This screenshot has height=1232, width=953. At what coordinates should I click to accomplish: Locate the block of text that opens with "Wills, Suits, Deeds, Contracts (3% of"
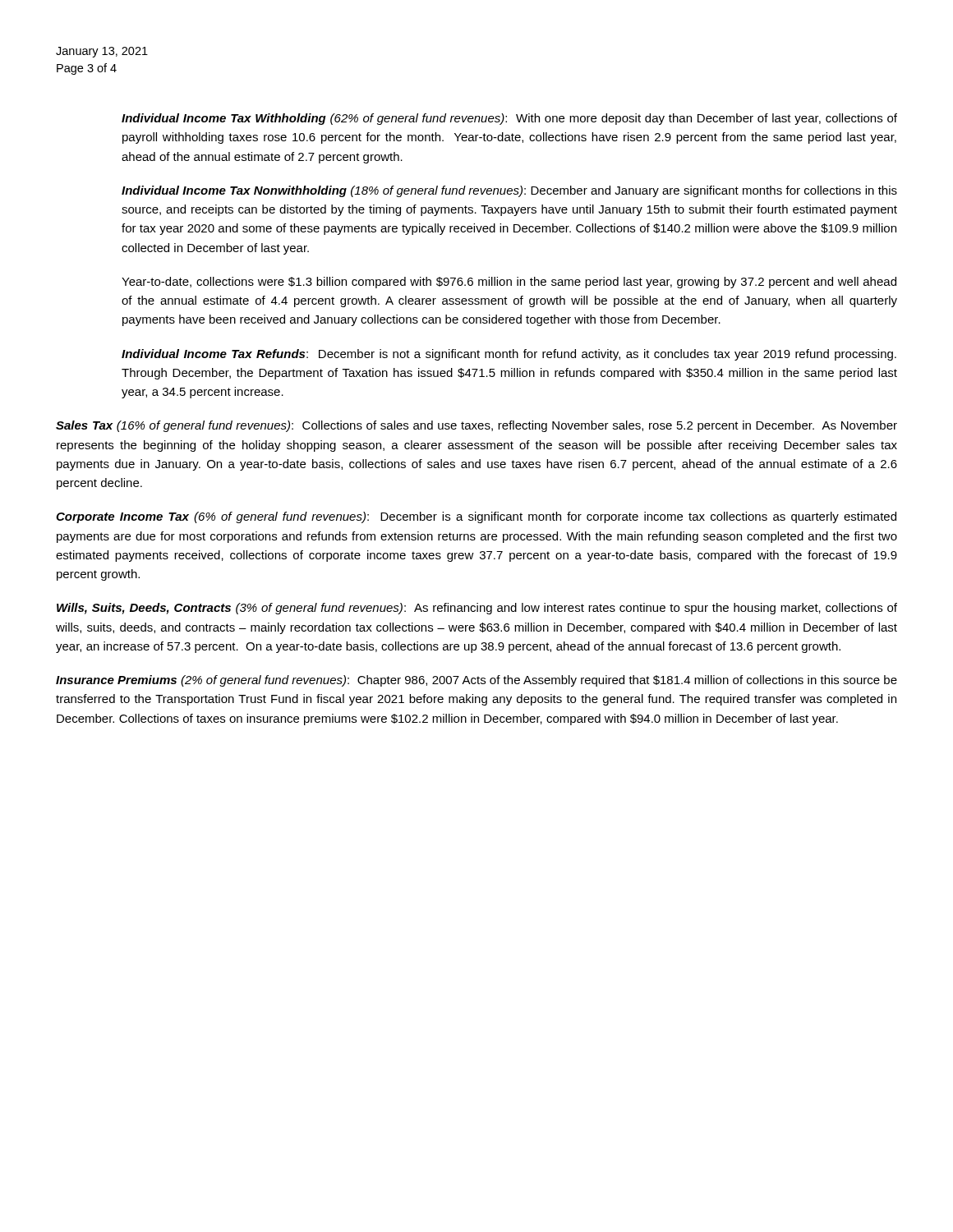tap(476, 627)
